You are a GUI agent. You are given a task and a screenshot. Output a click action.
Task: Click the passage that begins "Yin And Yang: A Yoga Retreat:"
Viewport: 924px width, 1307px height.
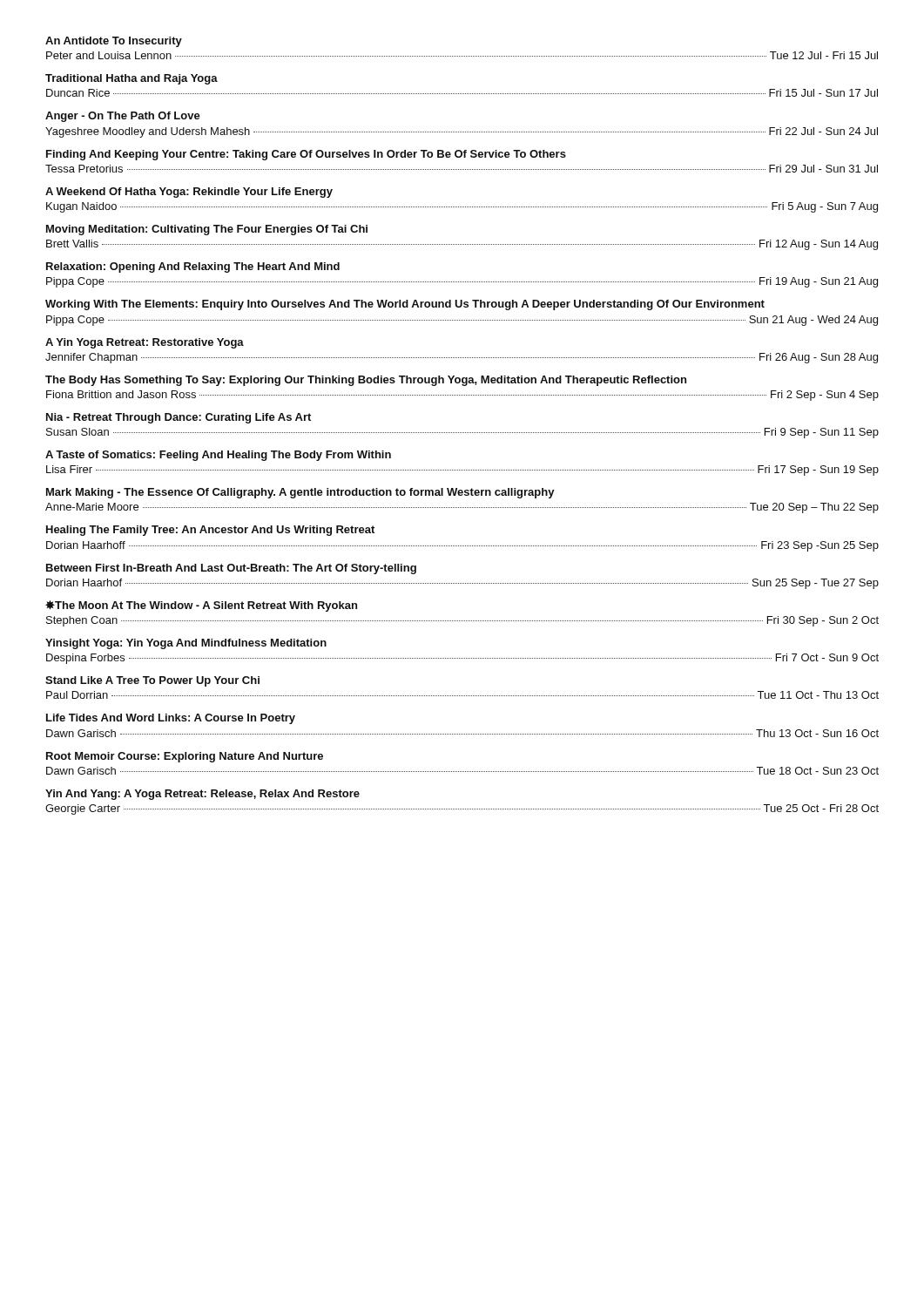462,800
